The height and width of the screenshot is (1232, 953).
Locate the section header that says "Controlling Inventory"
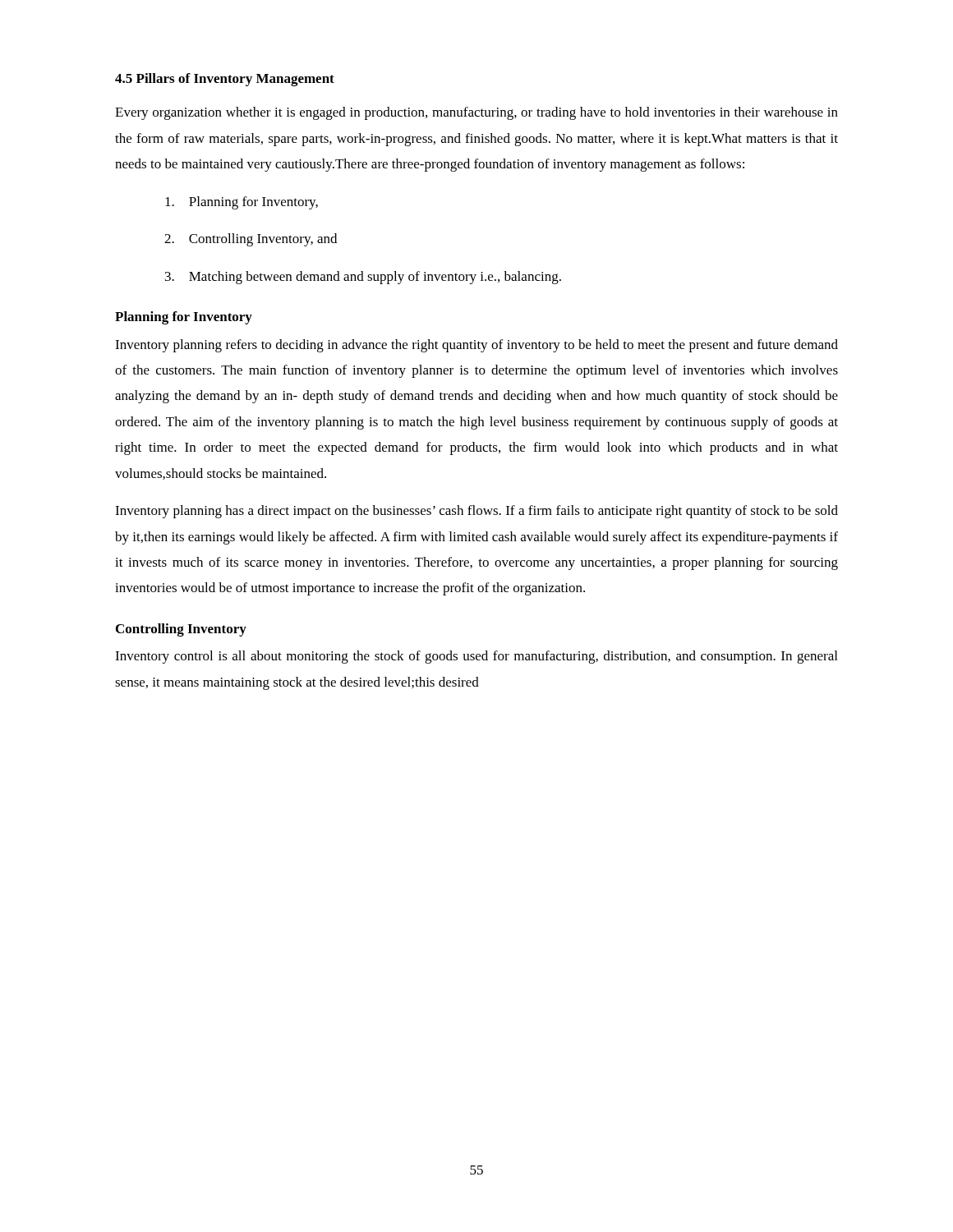(x=181, y=629)
